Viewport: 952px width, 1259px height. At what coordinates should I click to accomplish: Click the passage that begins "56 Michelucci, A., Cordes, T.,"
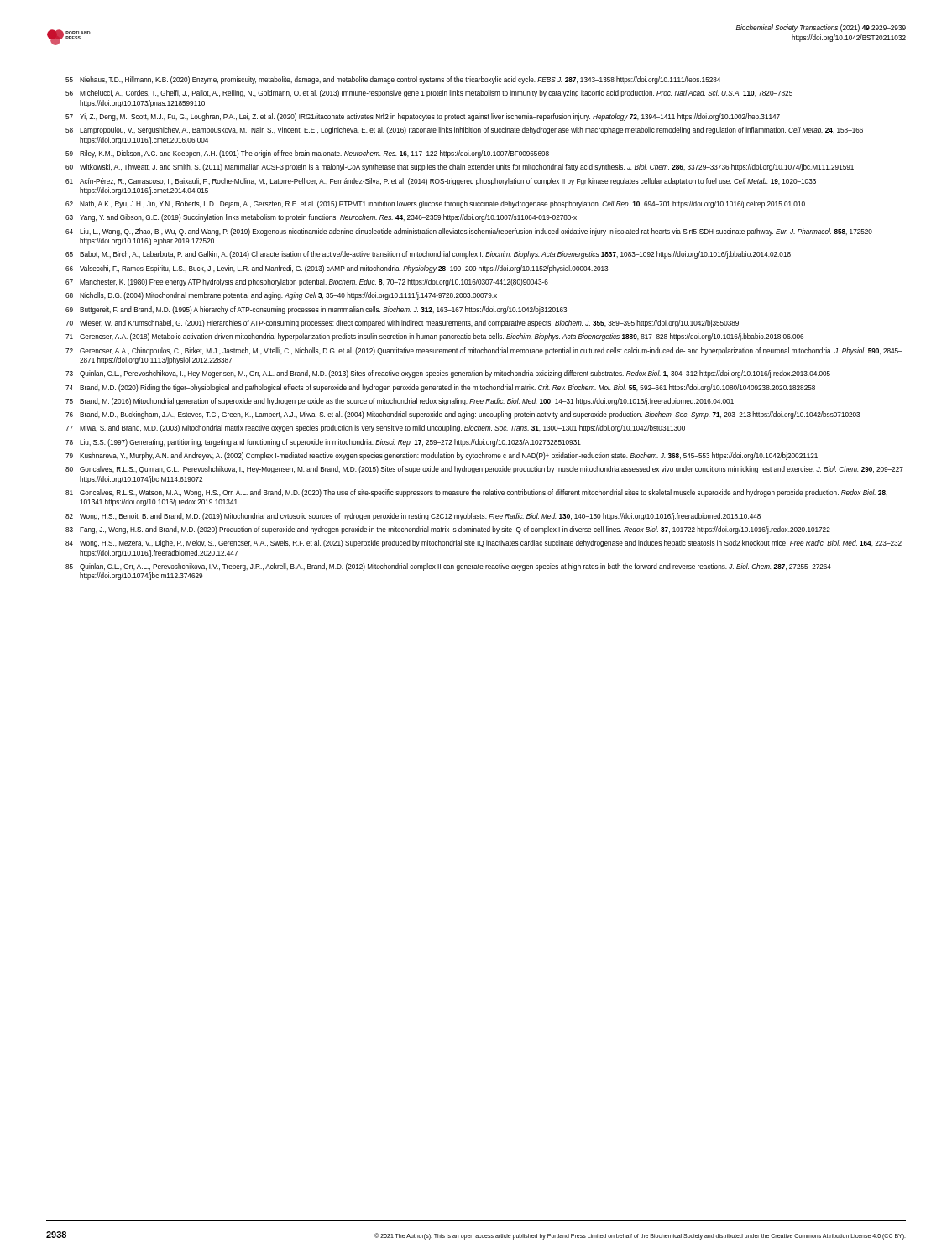pos(476,99)
